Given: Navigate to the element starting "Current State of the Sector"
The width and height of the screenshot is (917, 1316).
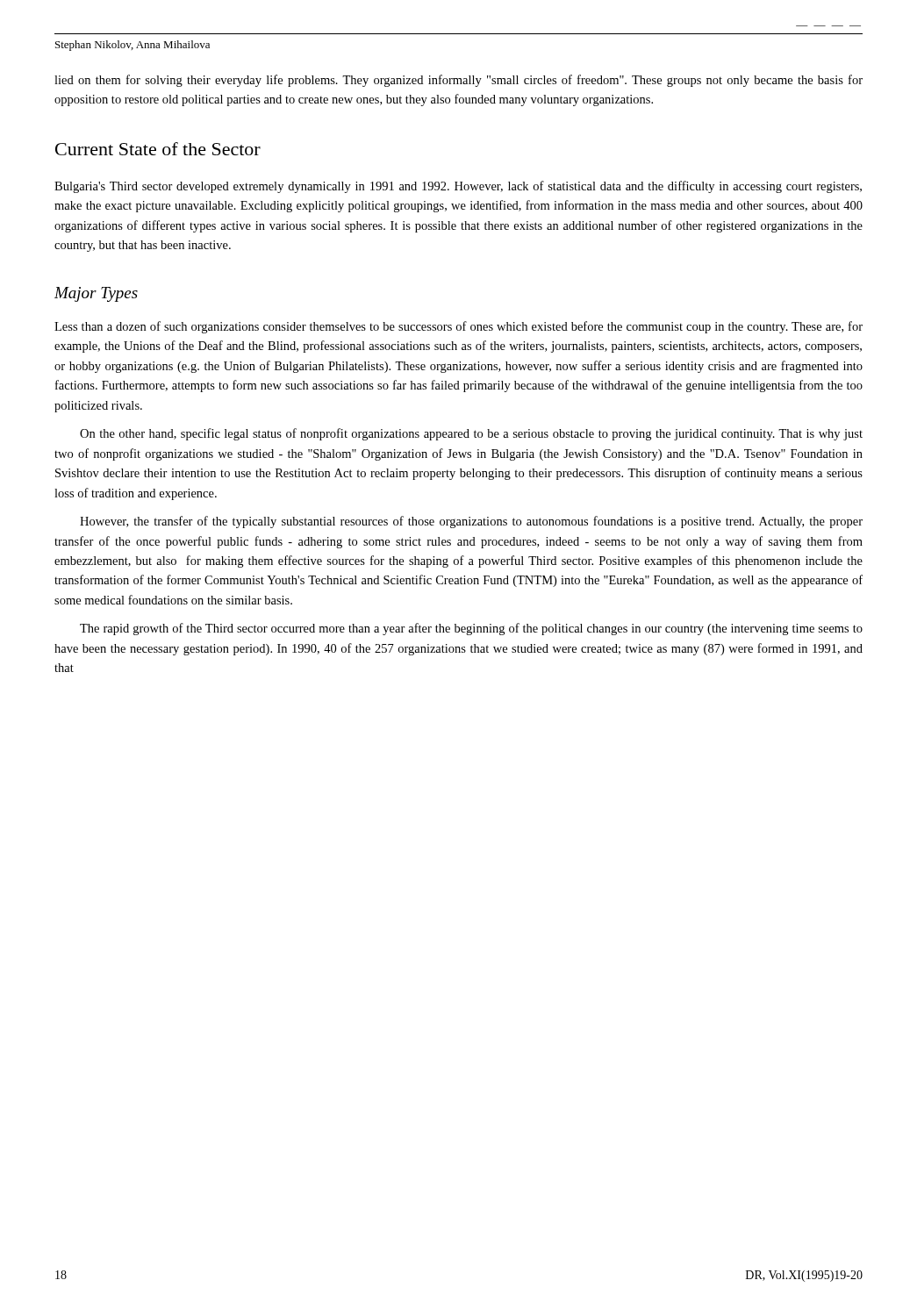Looking at the screenshot, I should (157, 149).
